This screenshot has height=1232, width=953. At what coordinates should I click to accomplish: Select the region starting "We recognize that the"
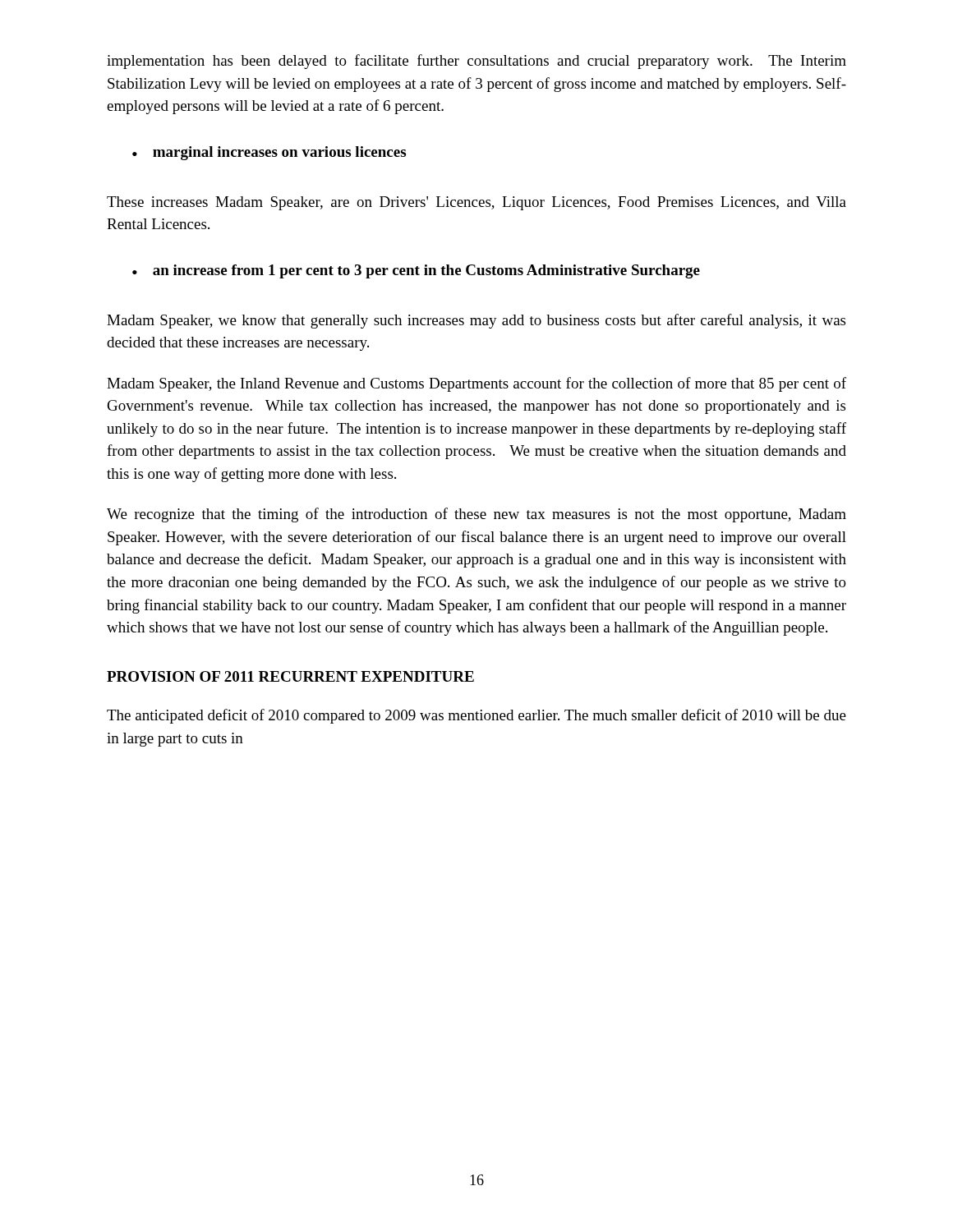[476, 571]
